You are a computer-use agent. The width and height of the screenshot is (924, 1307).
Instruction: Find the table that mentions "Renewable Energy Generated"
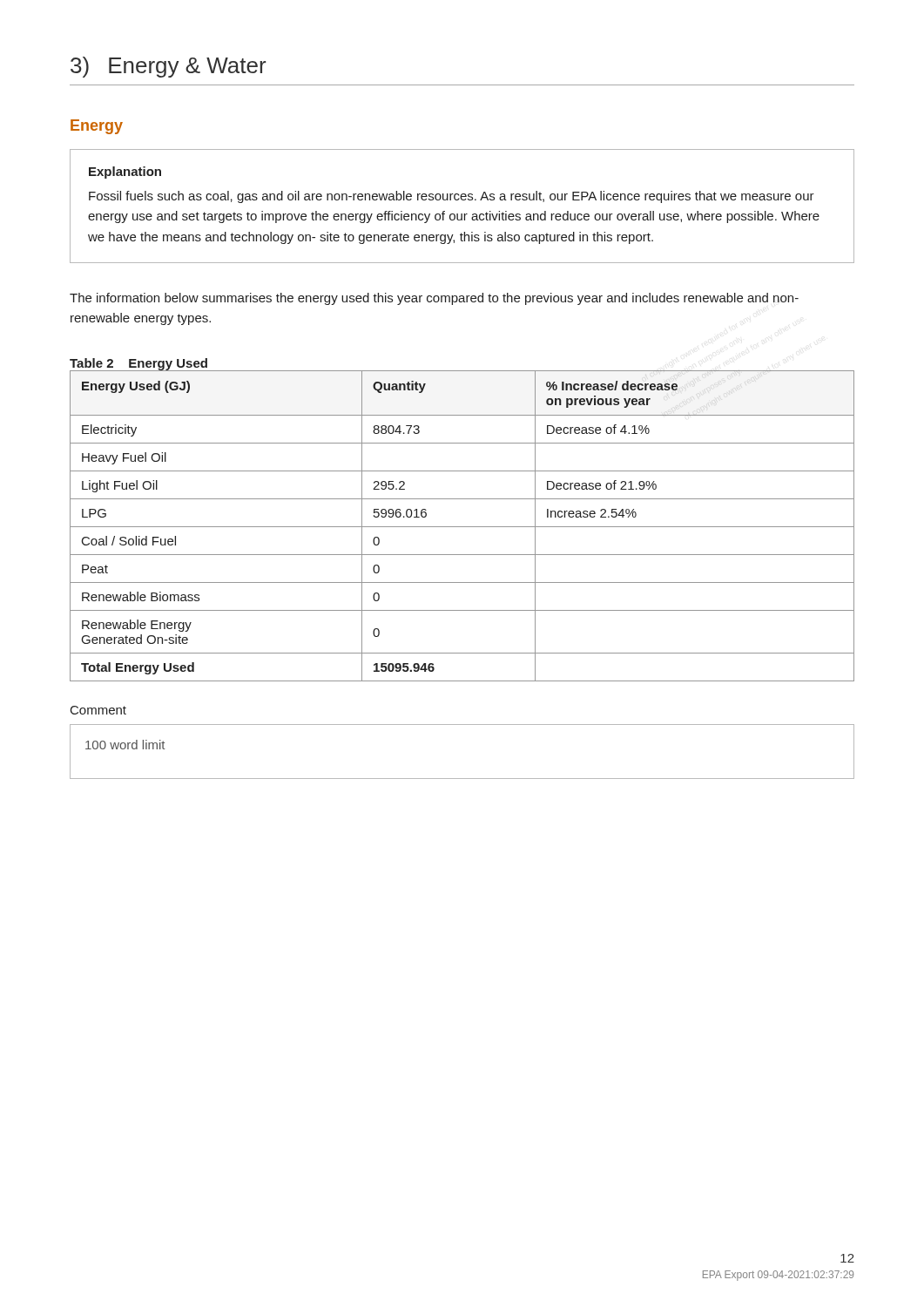(462, 526)
